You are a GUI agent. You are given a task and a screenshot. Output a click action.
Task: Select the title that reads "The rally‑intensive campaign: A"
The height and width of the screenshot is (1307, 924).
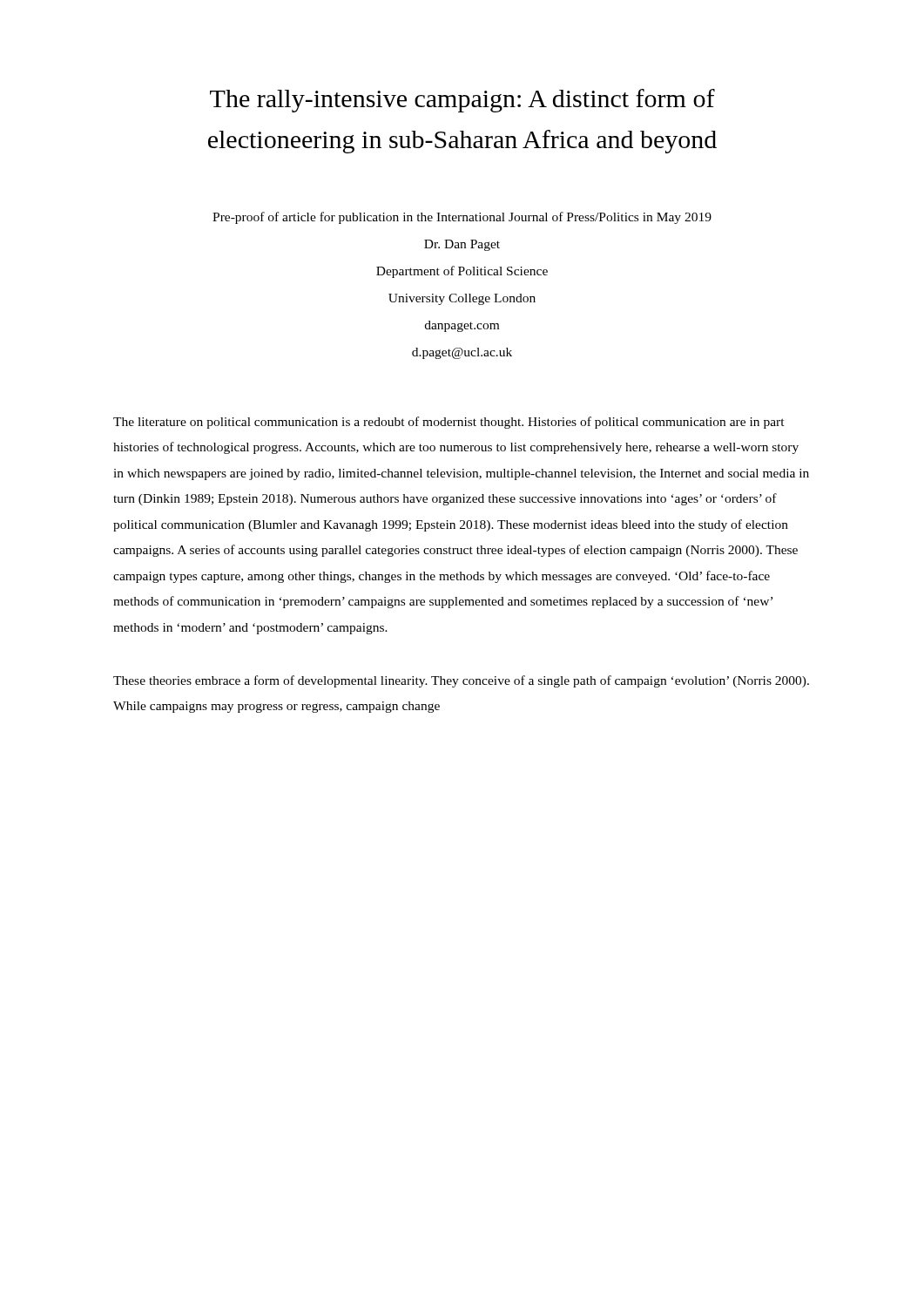pos(462,119)
